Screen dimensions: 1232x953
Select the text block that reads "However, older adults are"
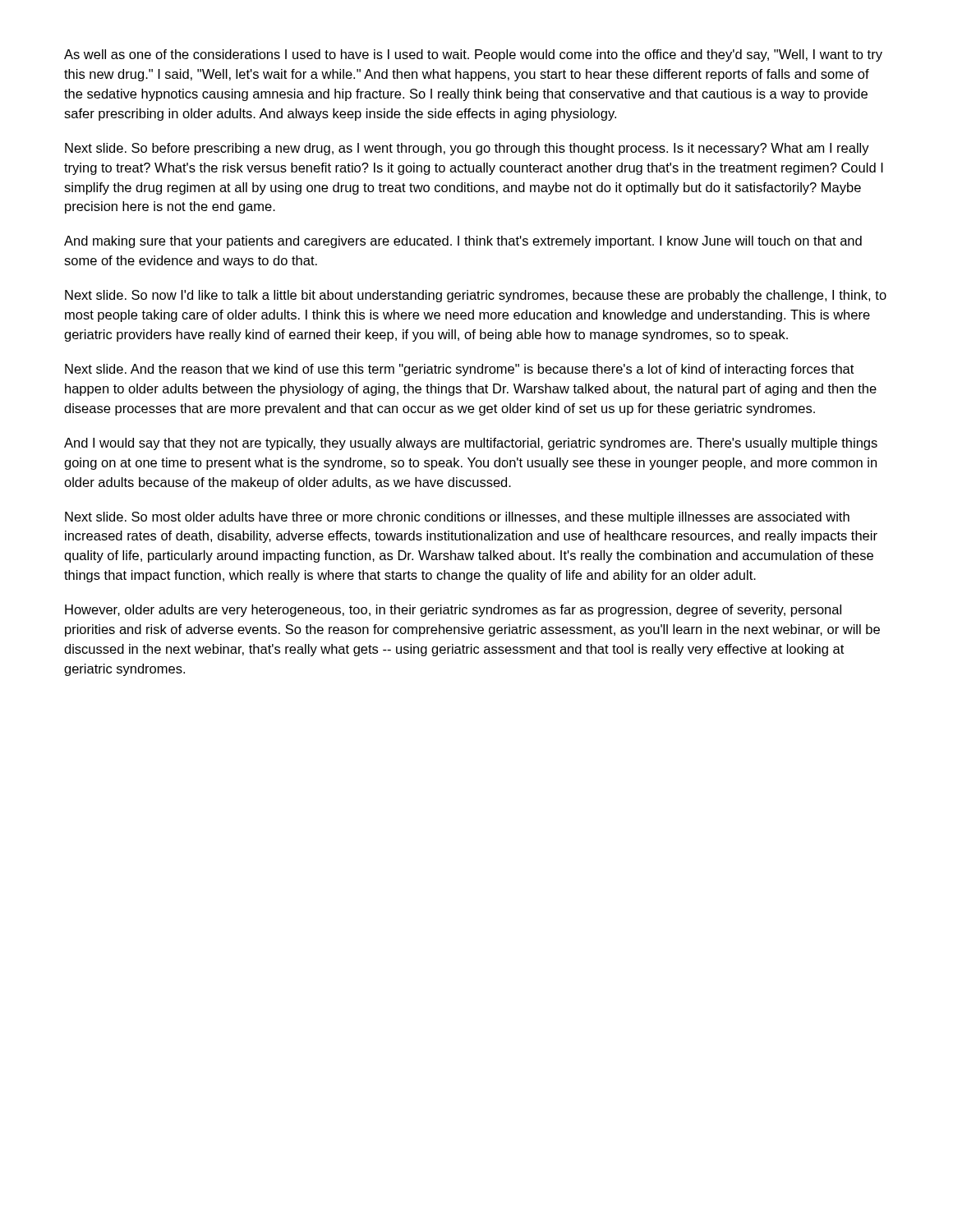(472, 639)
